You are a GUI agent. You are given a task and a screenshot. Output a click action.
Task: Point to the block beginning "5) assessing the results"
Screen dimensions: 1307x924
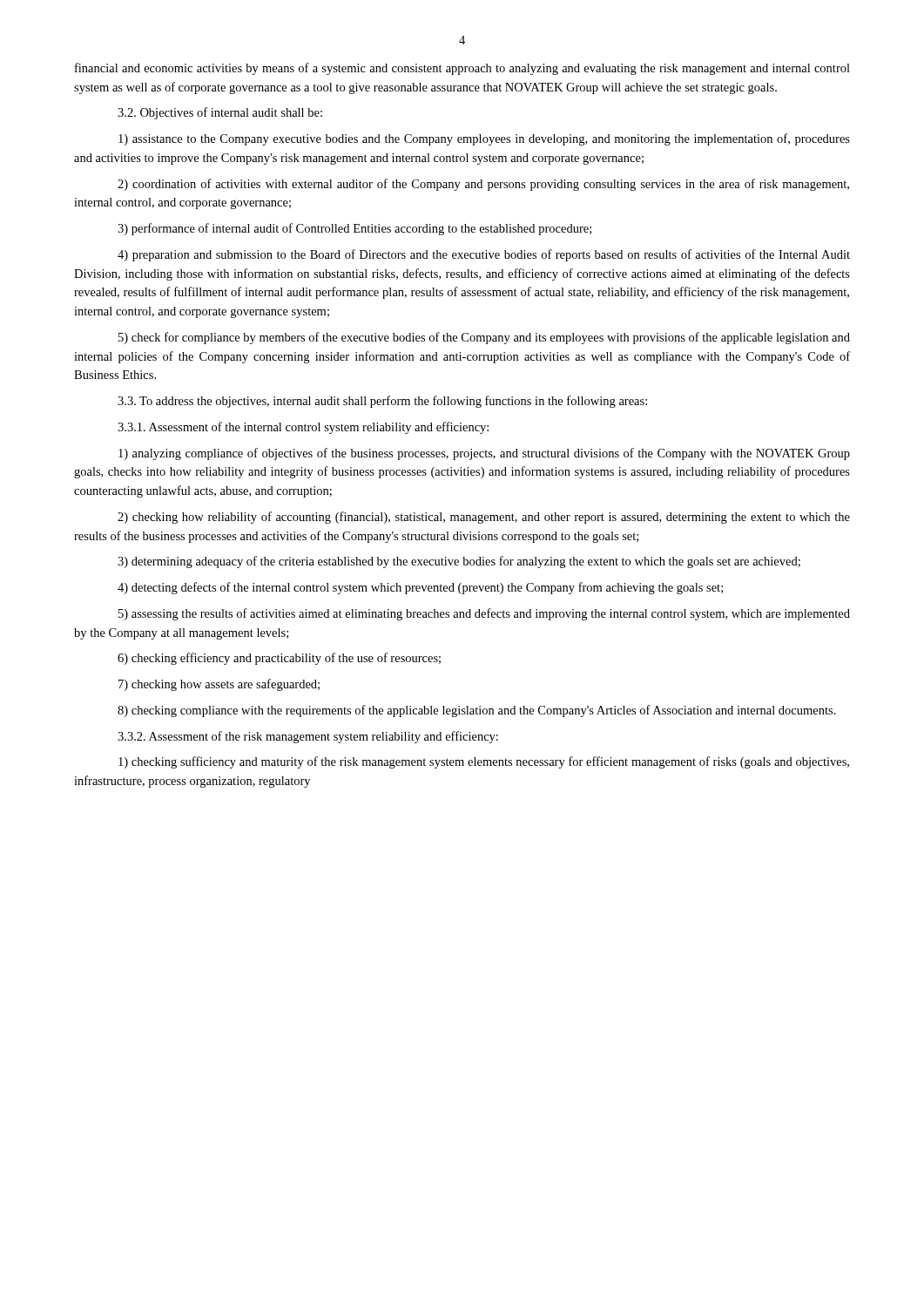[462, 623]
